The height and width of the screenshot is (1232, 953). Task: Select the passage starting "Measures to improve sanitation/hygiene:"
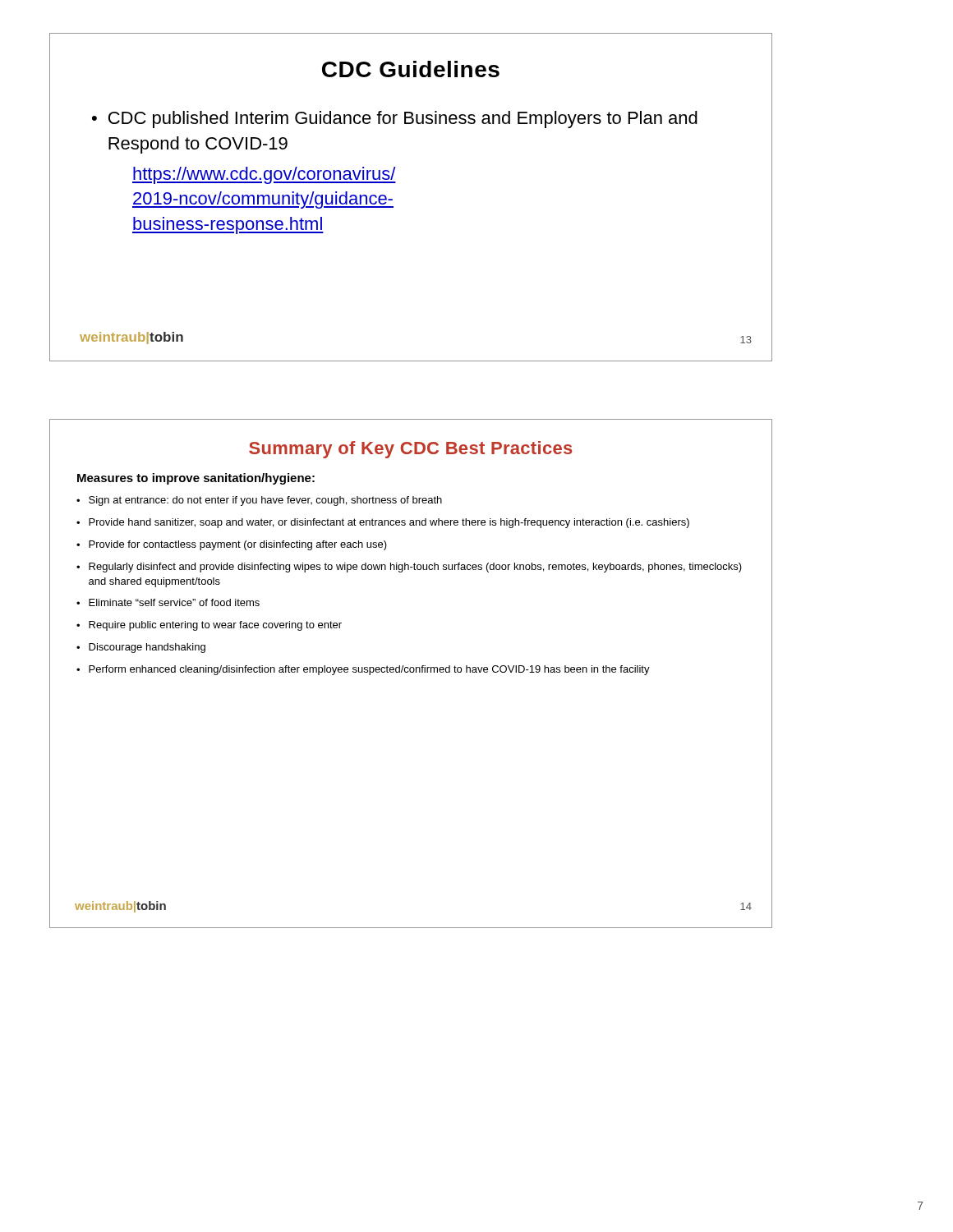tap(196, 478)
